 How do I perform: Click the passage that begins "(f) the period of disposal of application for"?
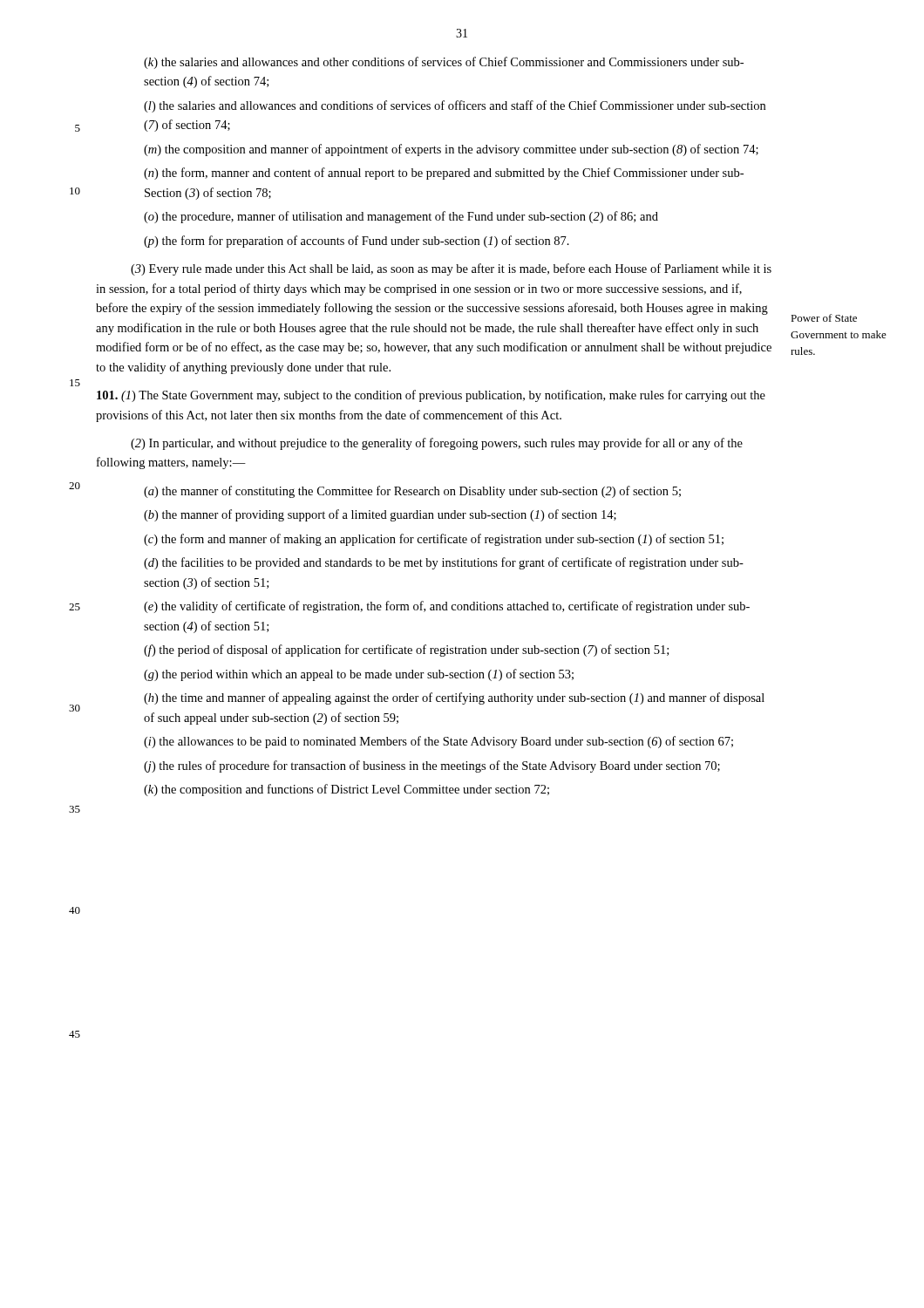tap(460, 650)
